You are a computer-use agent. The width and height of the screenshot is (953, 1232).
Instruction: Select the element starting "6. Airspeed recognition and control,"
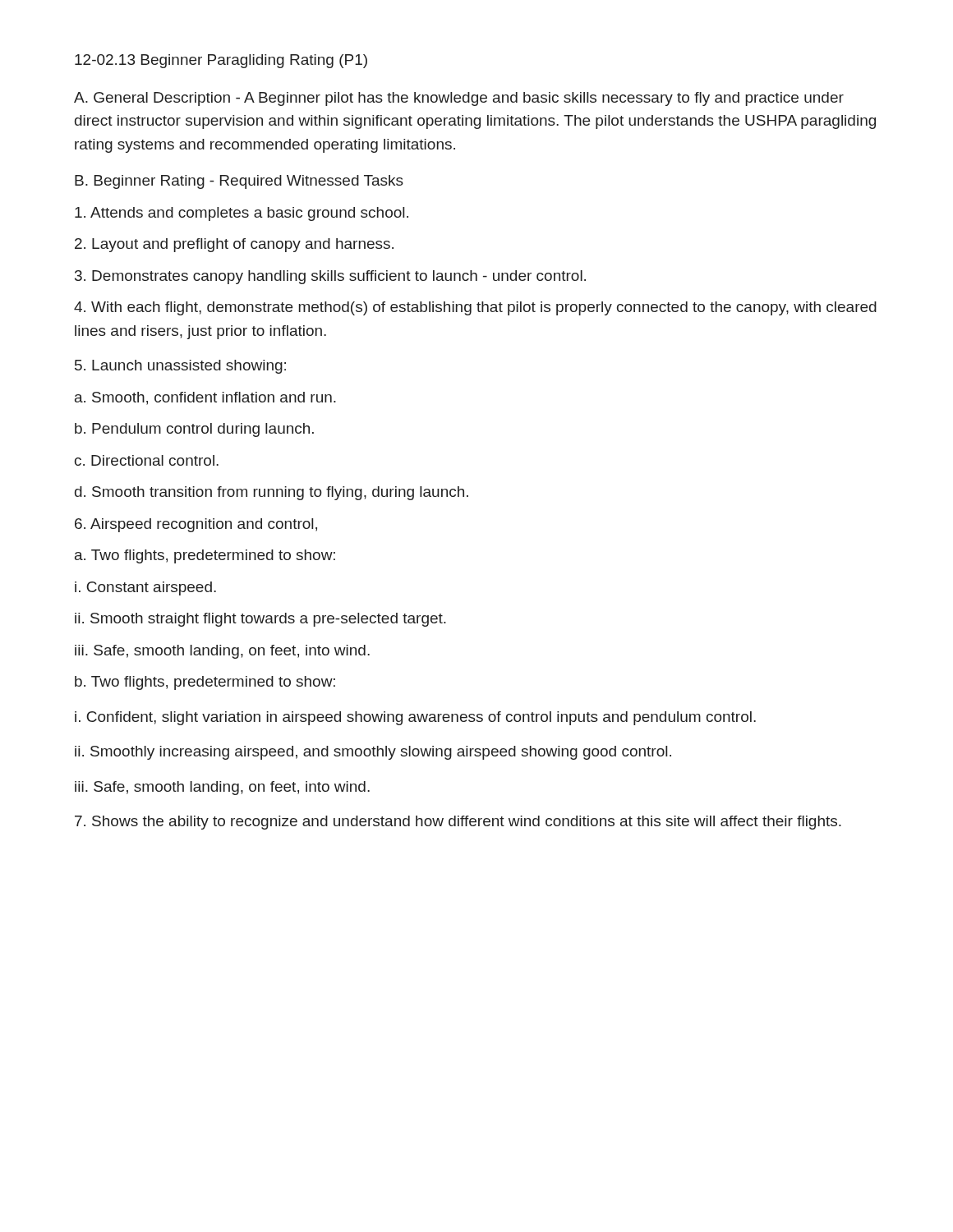196,523
